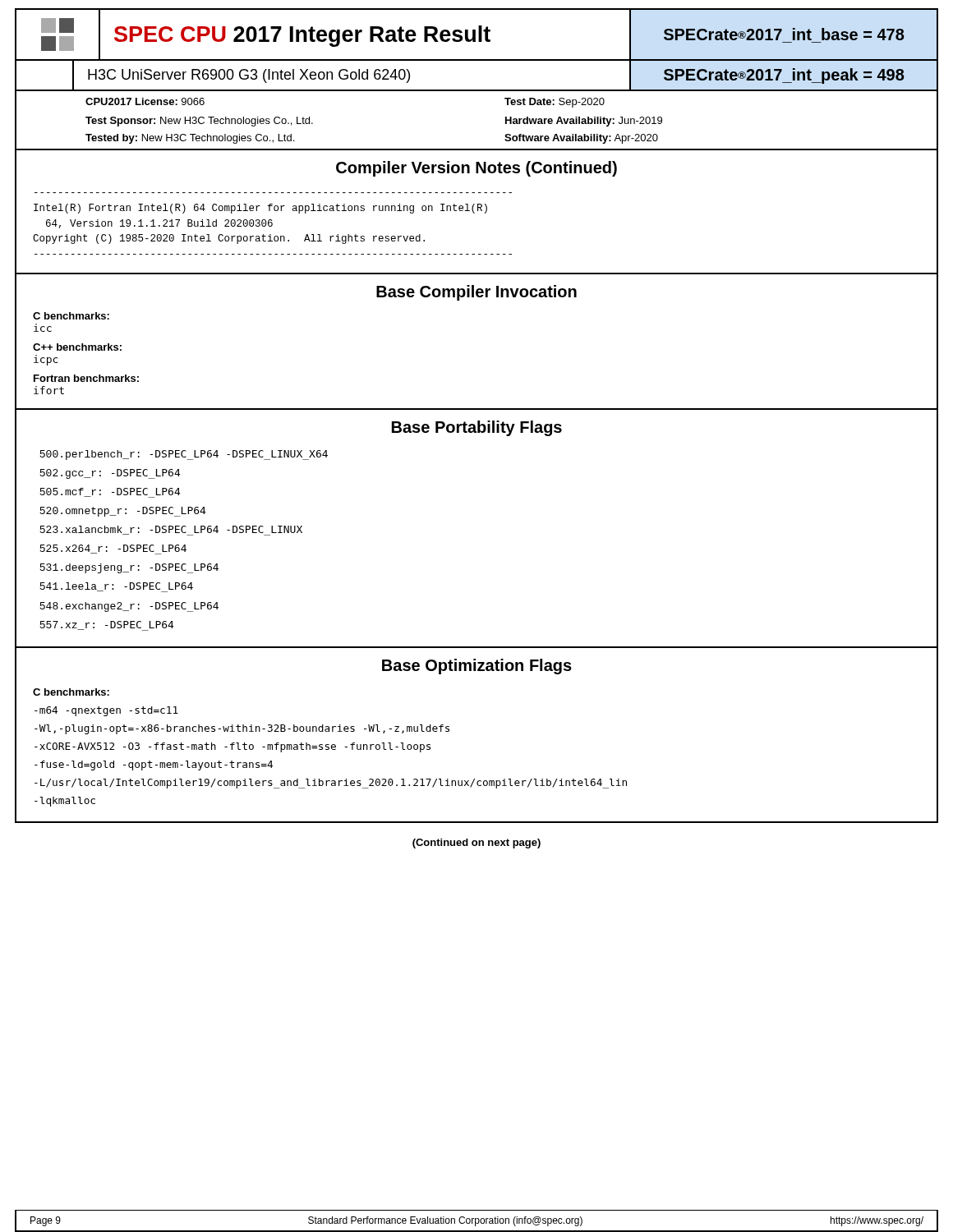
Task: Select the text starting "502.gcc_r: -DSPEC_LP64"
Action: pyautogui.click(x=107, y=473)
